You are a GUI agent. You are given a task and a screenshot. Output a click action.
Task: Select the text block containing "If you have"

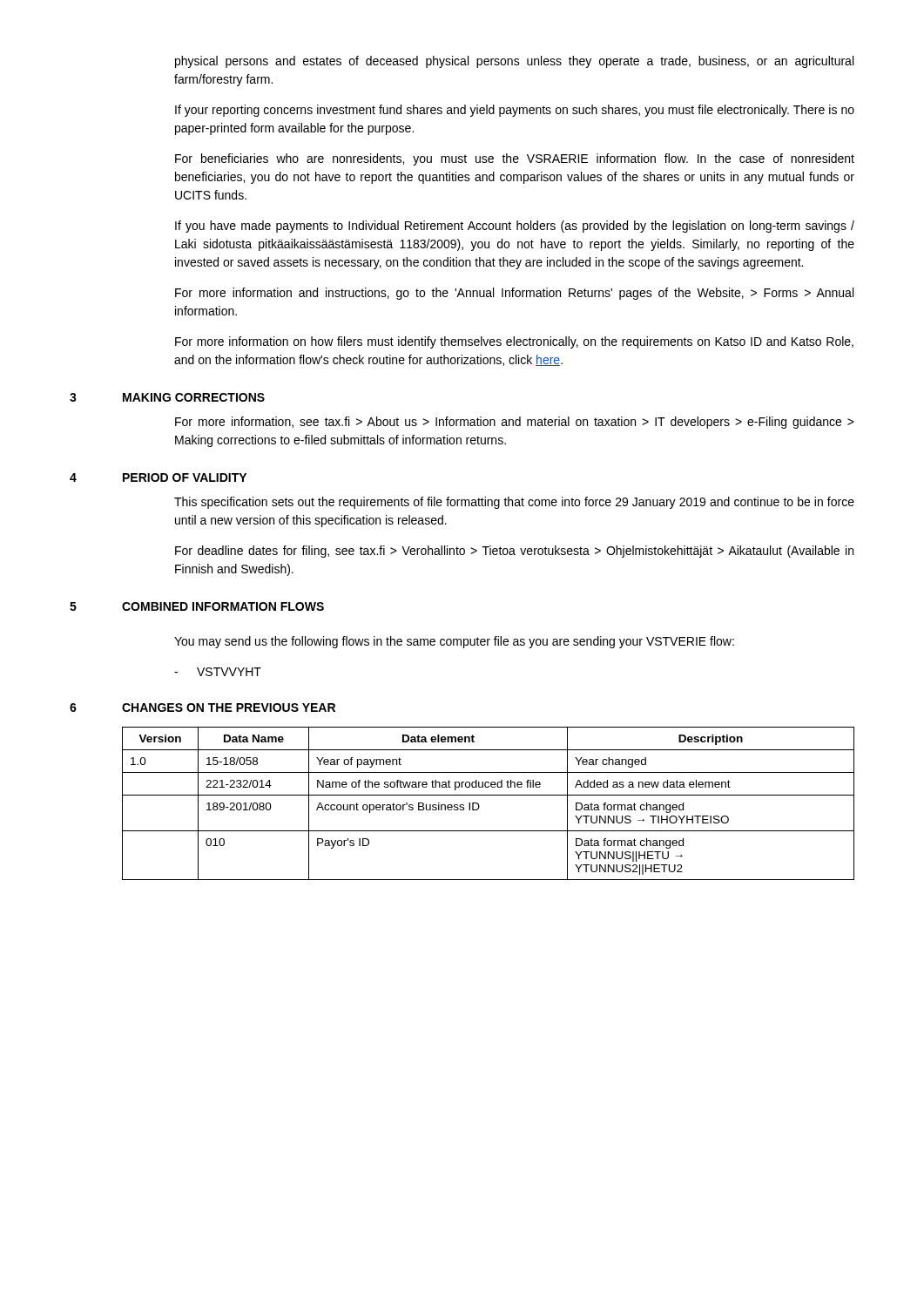514,244
